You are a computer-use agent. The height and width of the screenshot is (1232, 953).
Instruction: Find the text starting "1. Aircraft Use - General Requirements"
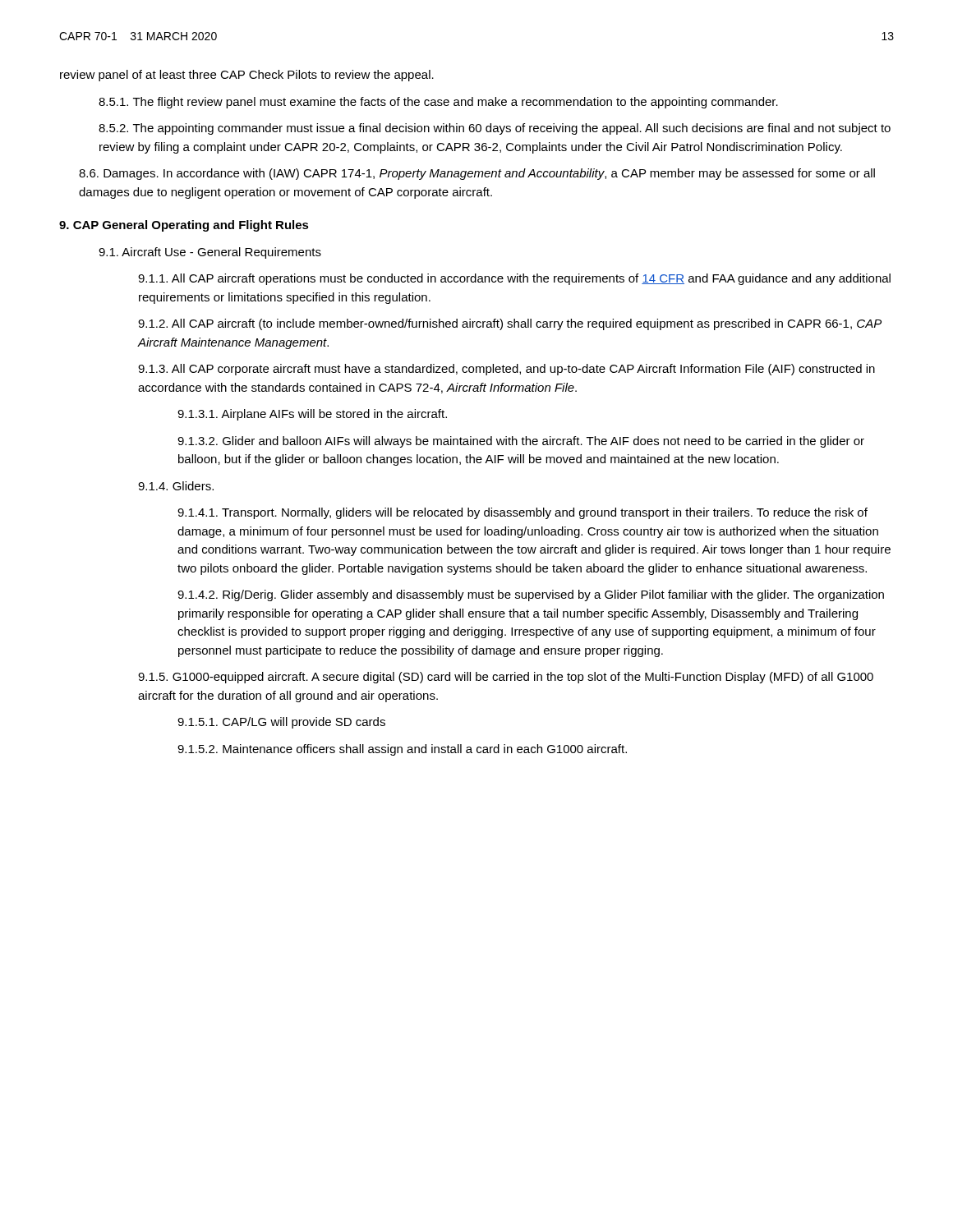(210, 253)
